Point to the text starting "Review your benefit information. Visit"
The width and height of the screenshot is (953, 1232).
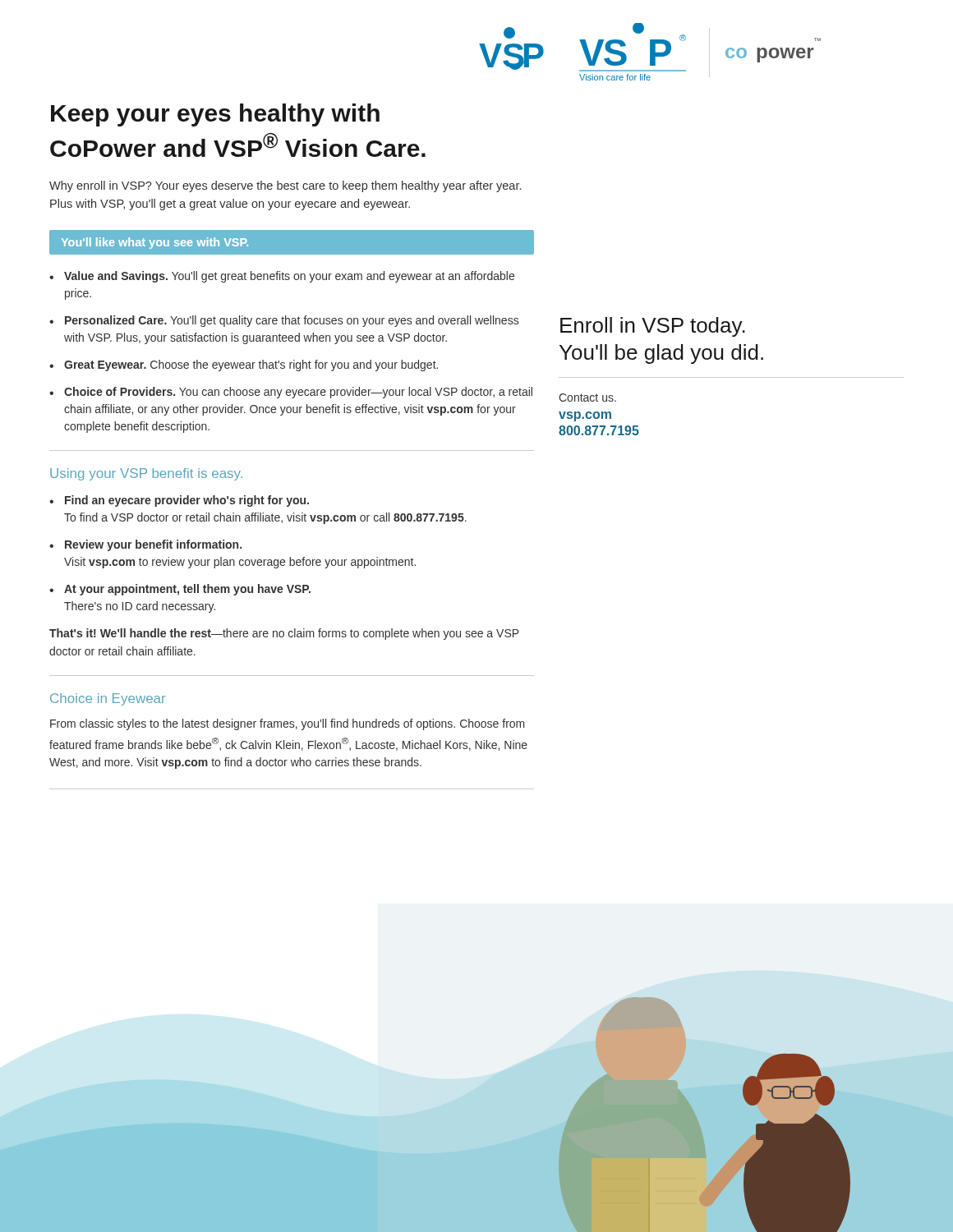click(x=292, y=554)
